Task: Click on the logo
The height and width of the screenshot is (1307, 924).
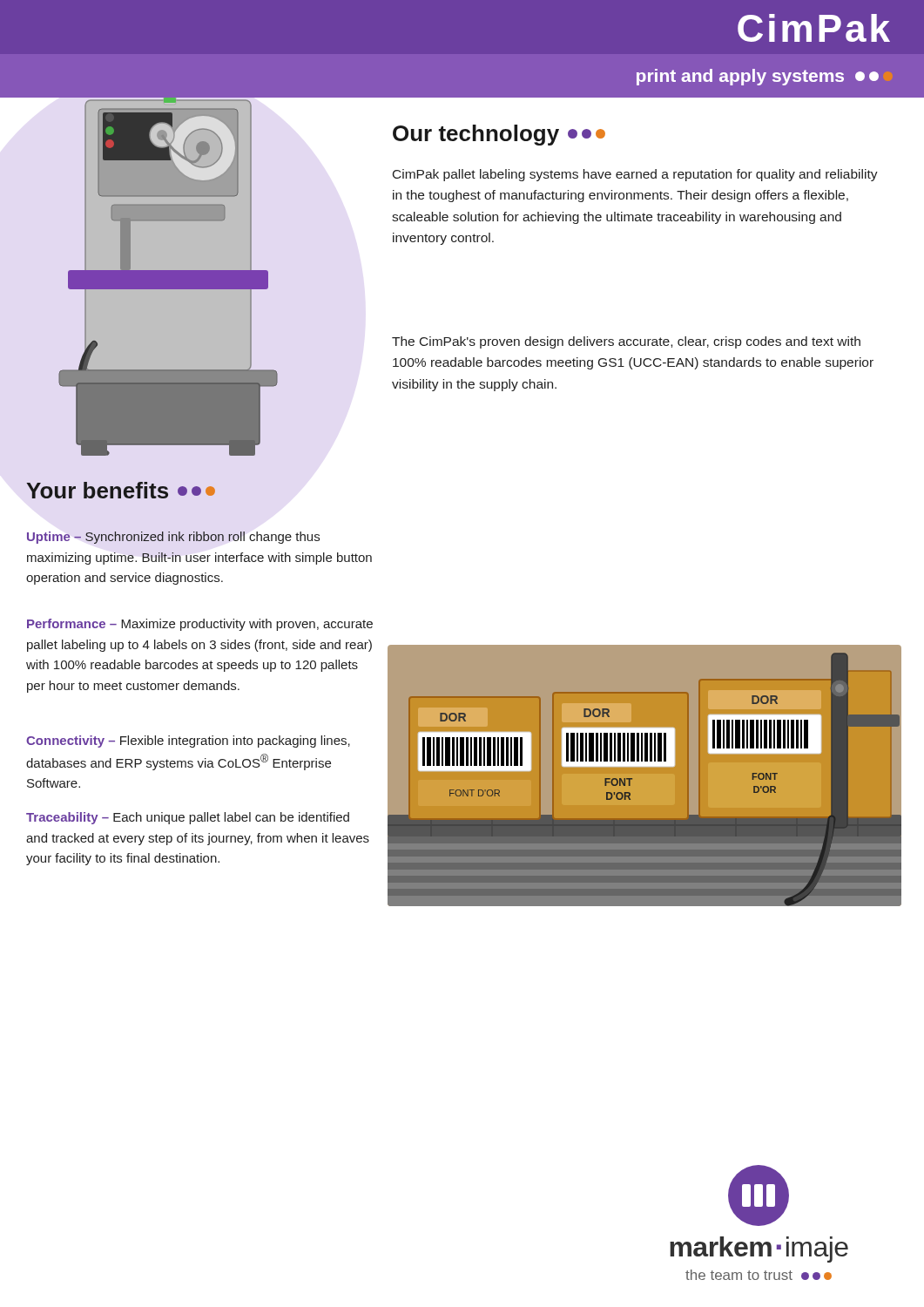Action: [x=759, y=1225]
